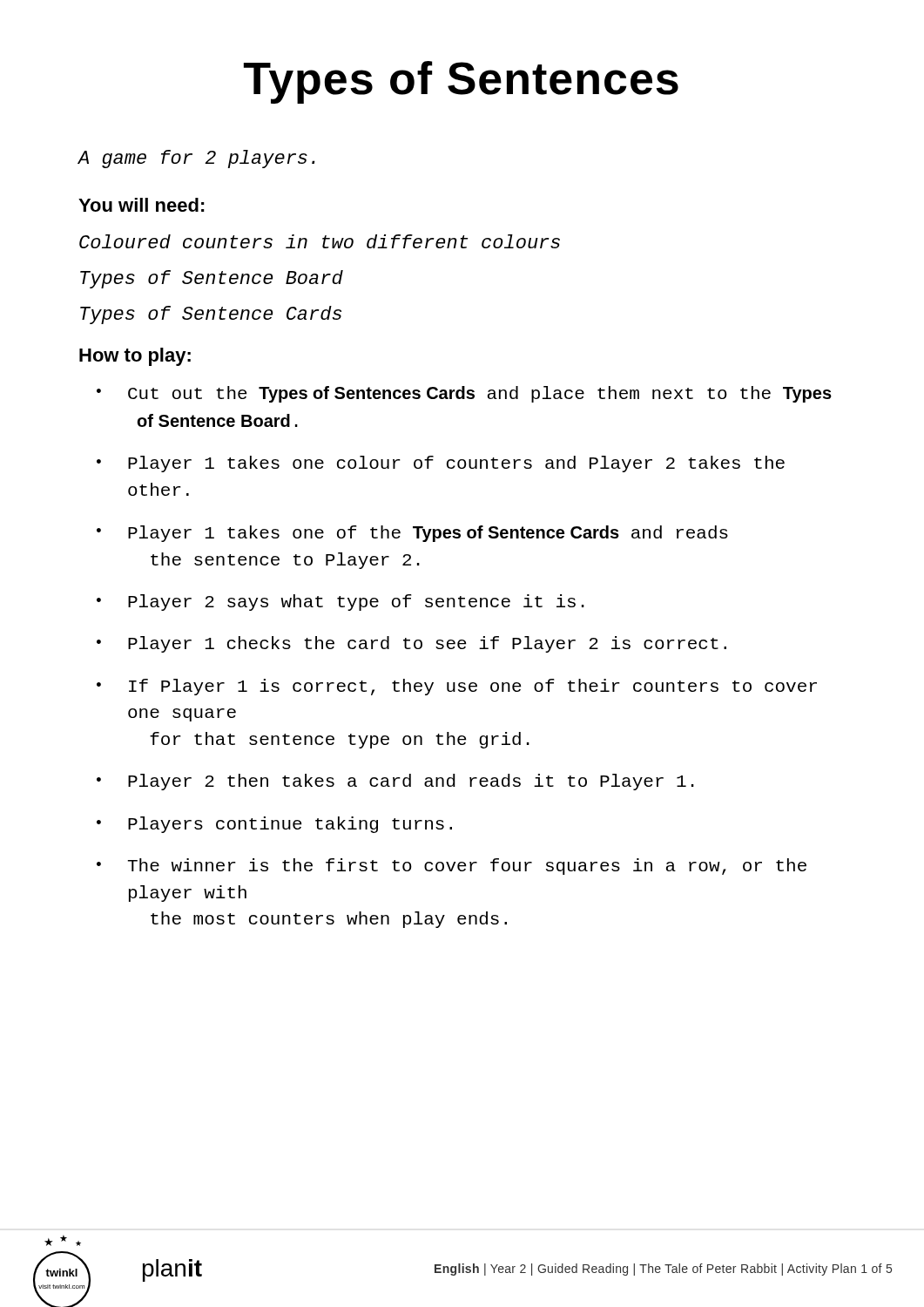Locate the text "A game for 2 players."

point(199,159)
